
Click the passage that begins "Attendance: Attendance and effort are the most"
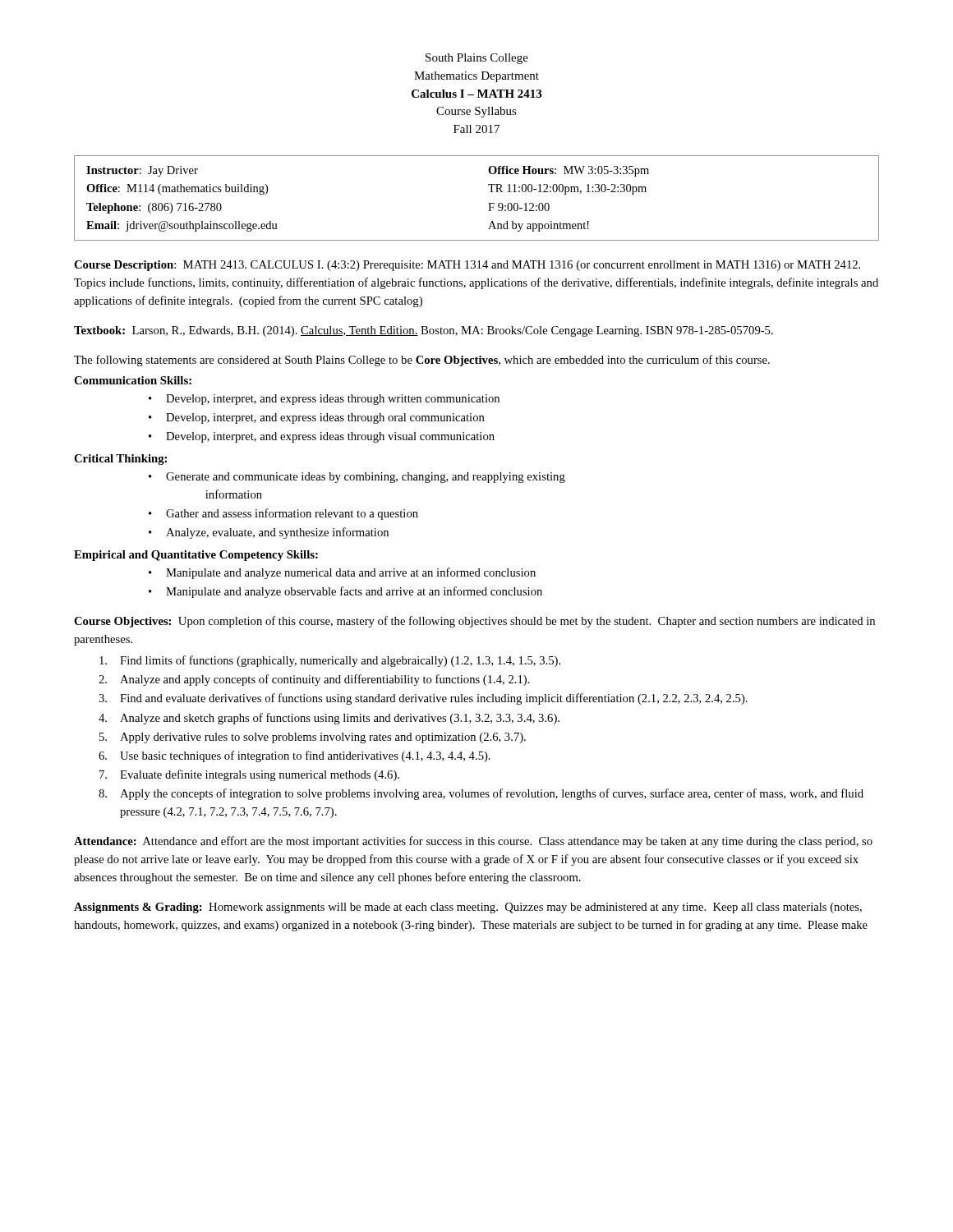[x=473, y=859]
